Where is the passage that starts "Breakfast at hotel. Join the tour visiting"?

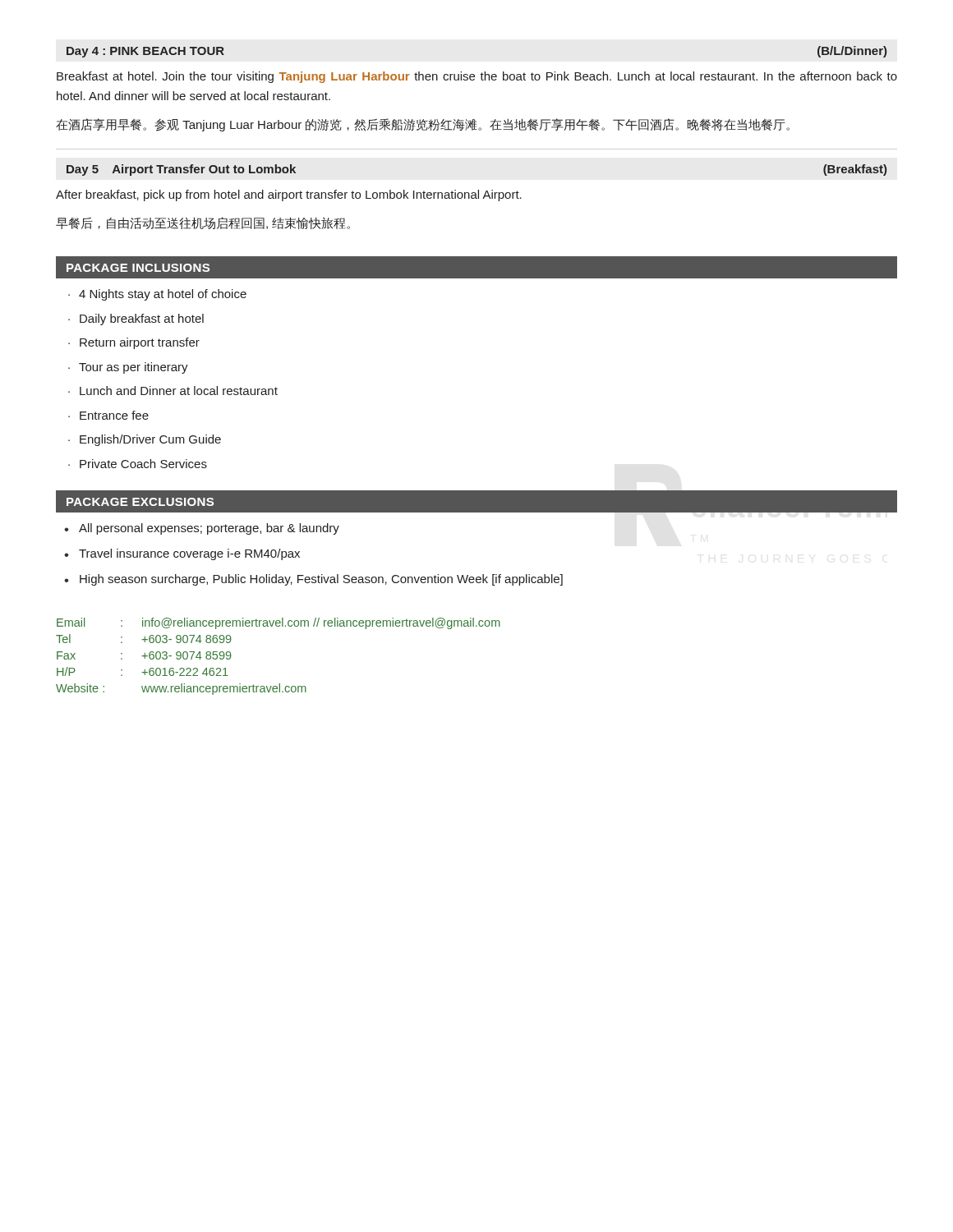[x=476, y=86]
